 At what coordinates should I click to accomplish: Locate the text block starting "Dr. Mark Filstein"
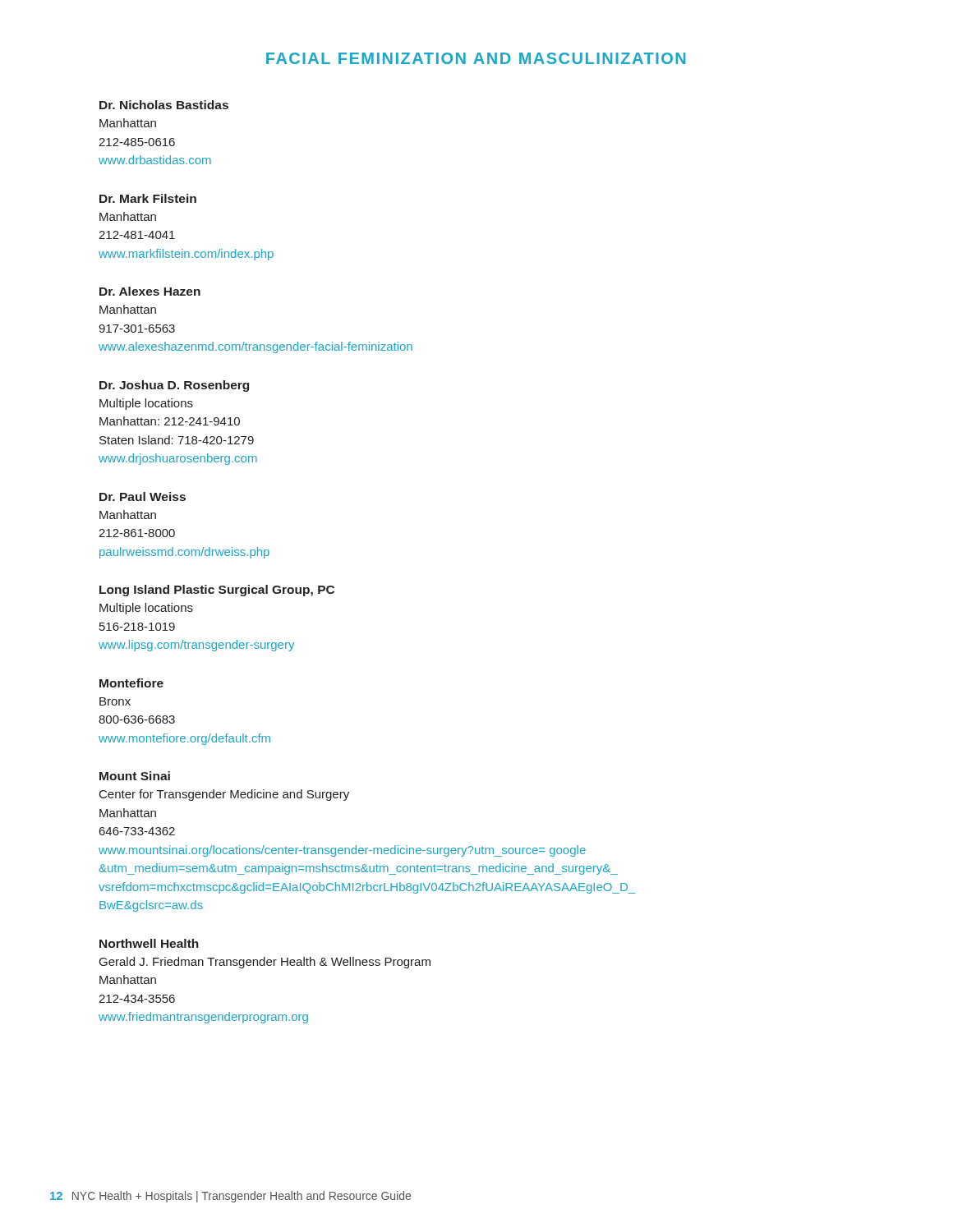pyautogui.click(x=148, y=198)
